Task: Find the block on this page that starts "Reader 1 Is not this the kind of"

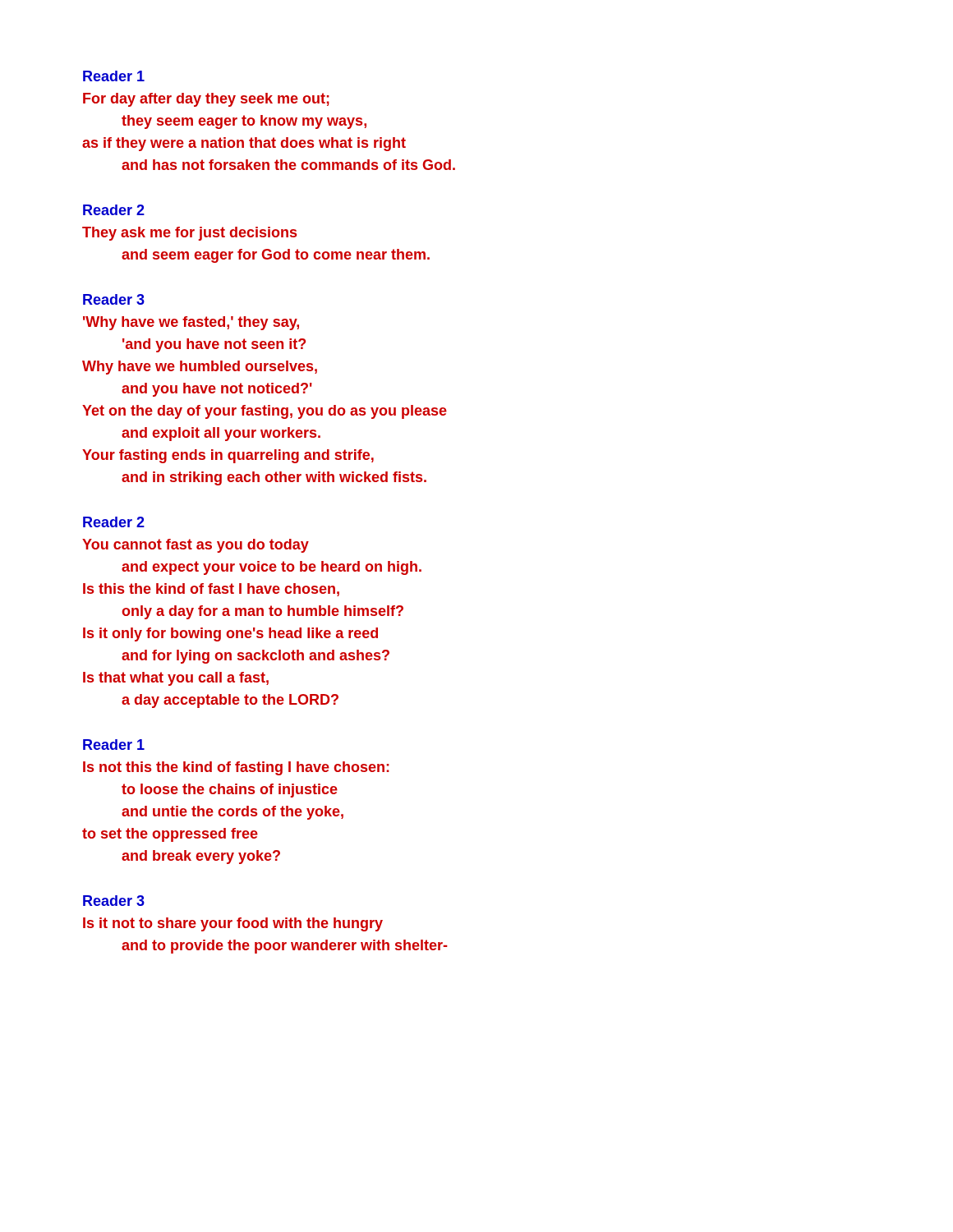Action: coord(114,745)
